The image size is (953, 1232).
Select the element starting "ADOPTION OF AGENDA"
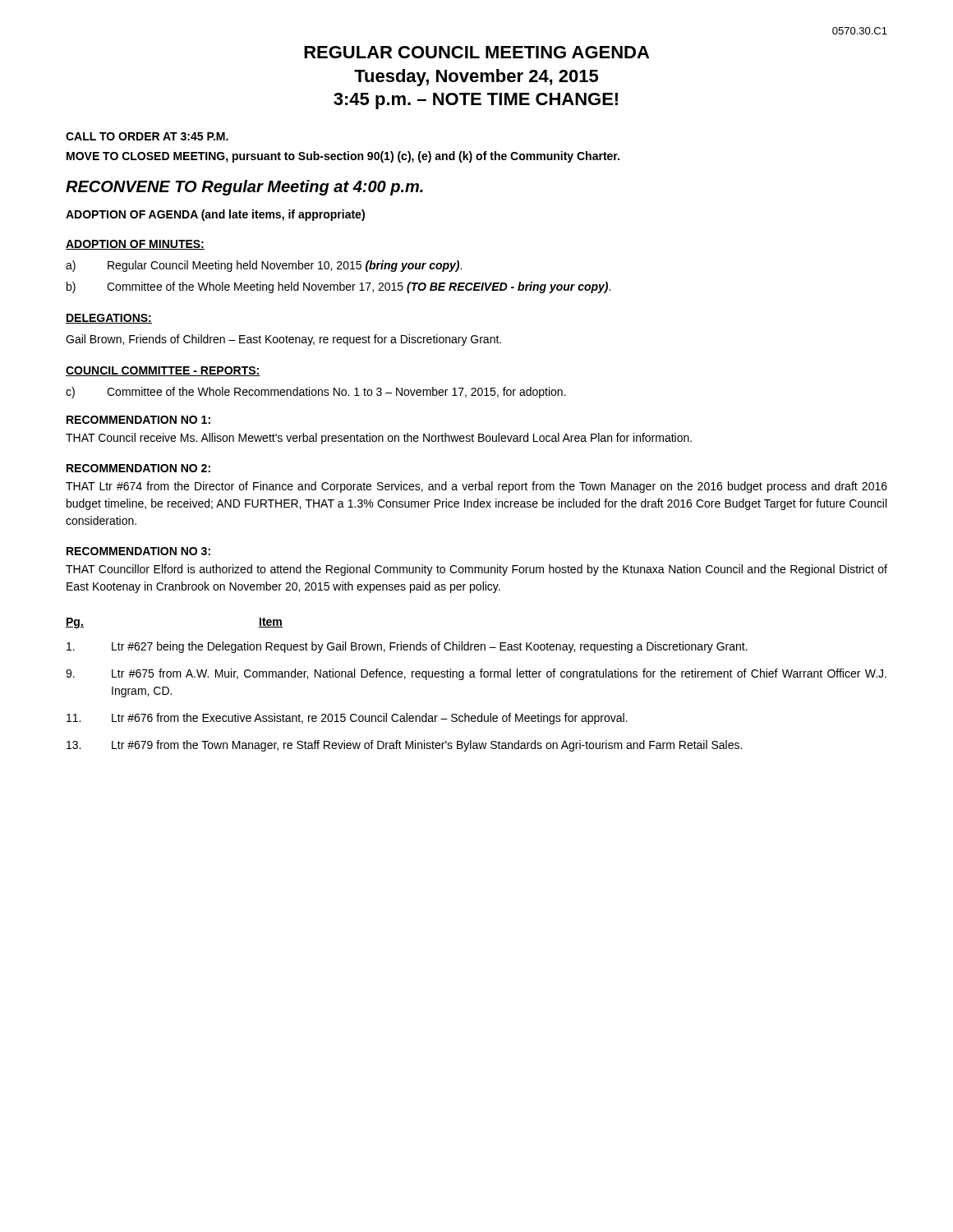[215, 214]
